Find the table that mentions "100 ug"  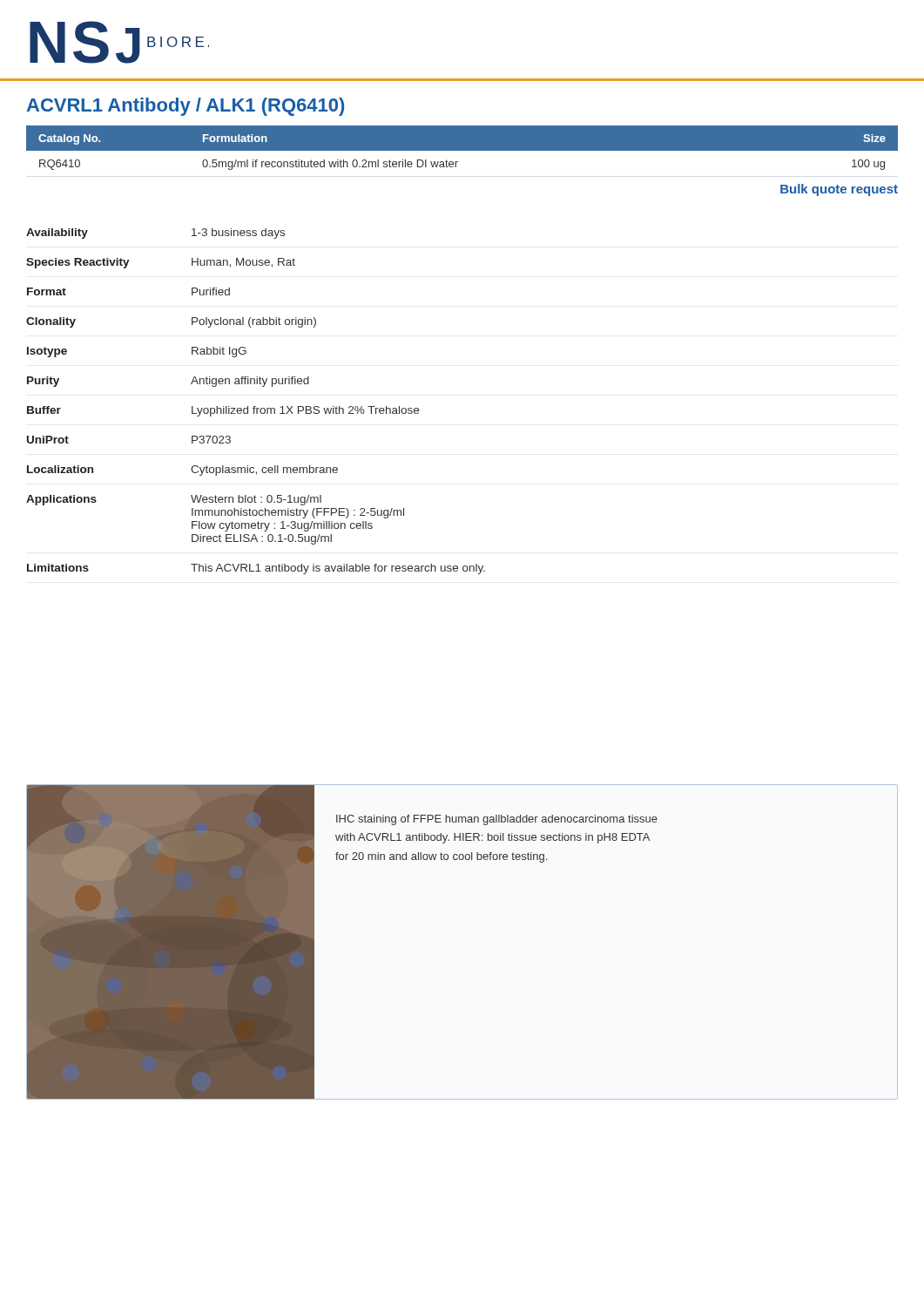(x=462, y=151)
